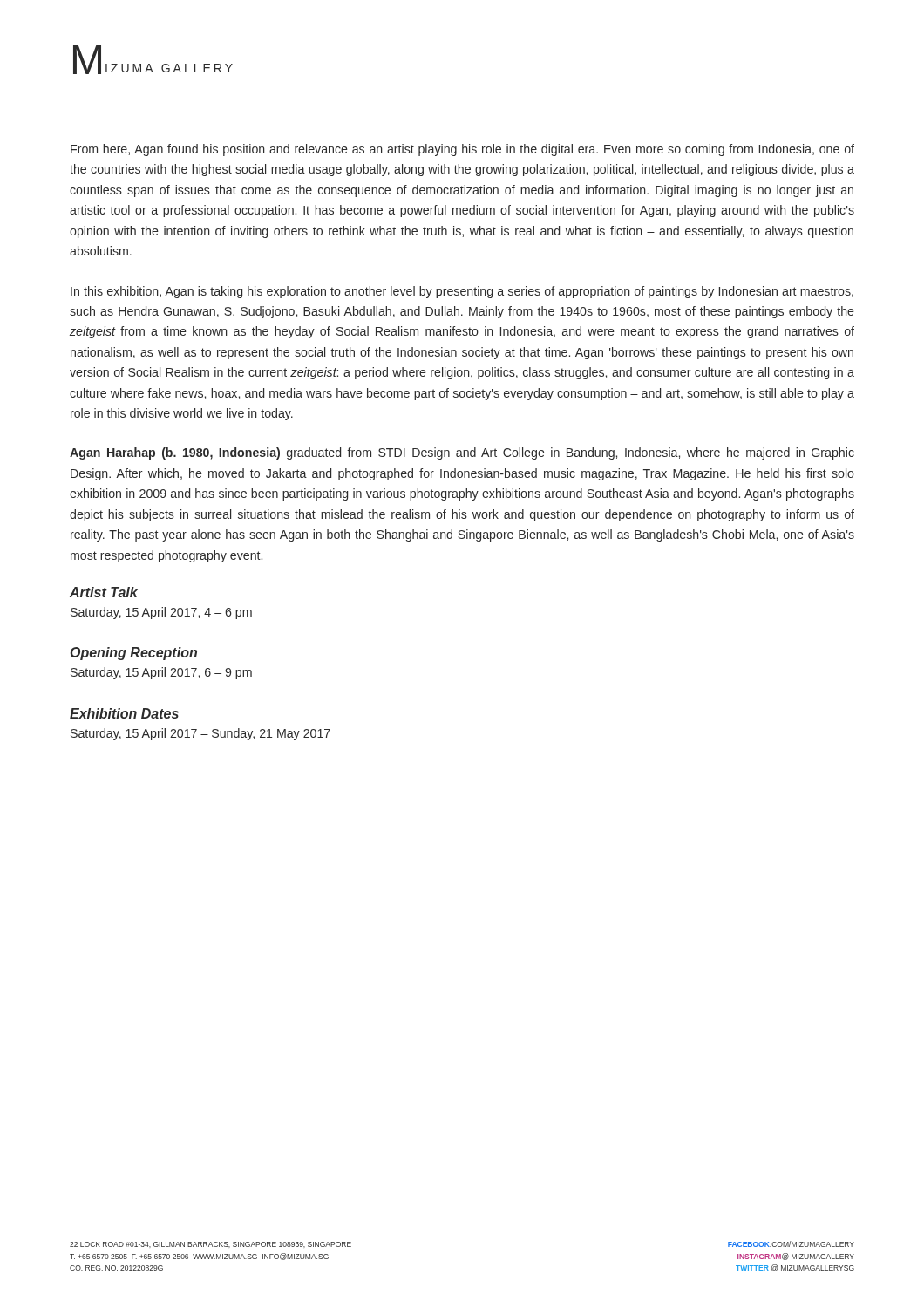Click where it says "Exhibition Dates"
Screen dimensions: 1308x924
pos(124,714)
